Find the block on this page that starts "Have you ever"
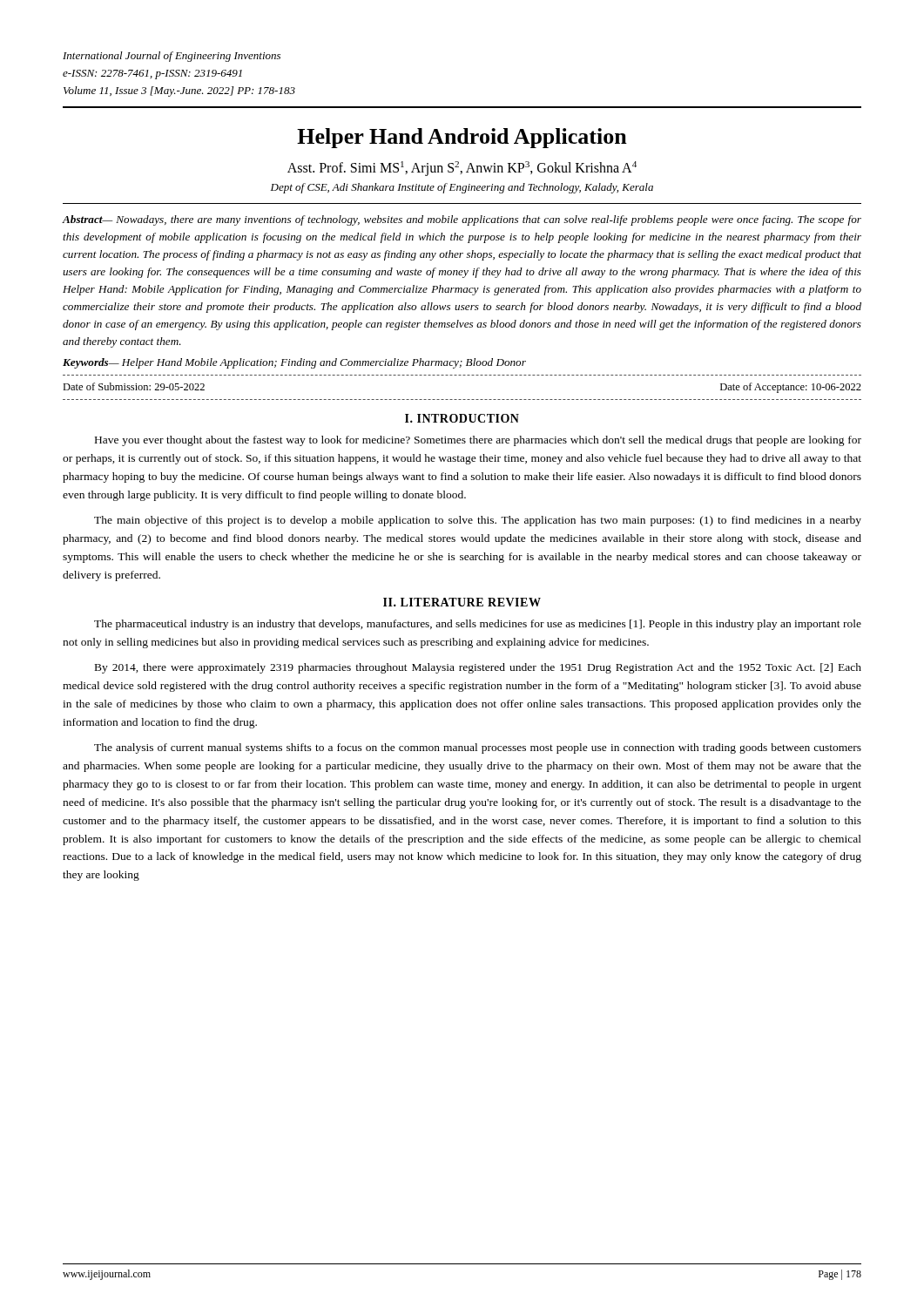 [462, 467]
